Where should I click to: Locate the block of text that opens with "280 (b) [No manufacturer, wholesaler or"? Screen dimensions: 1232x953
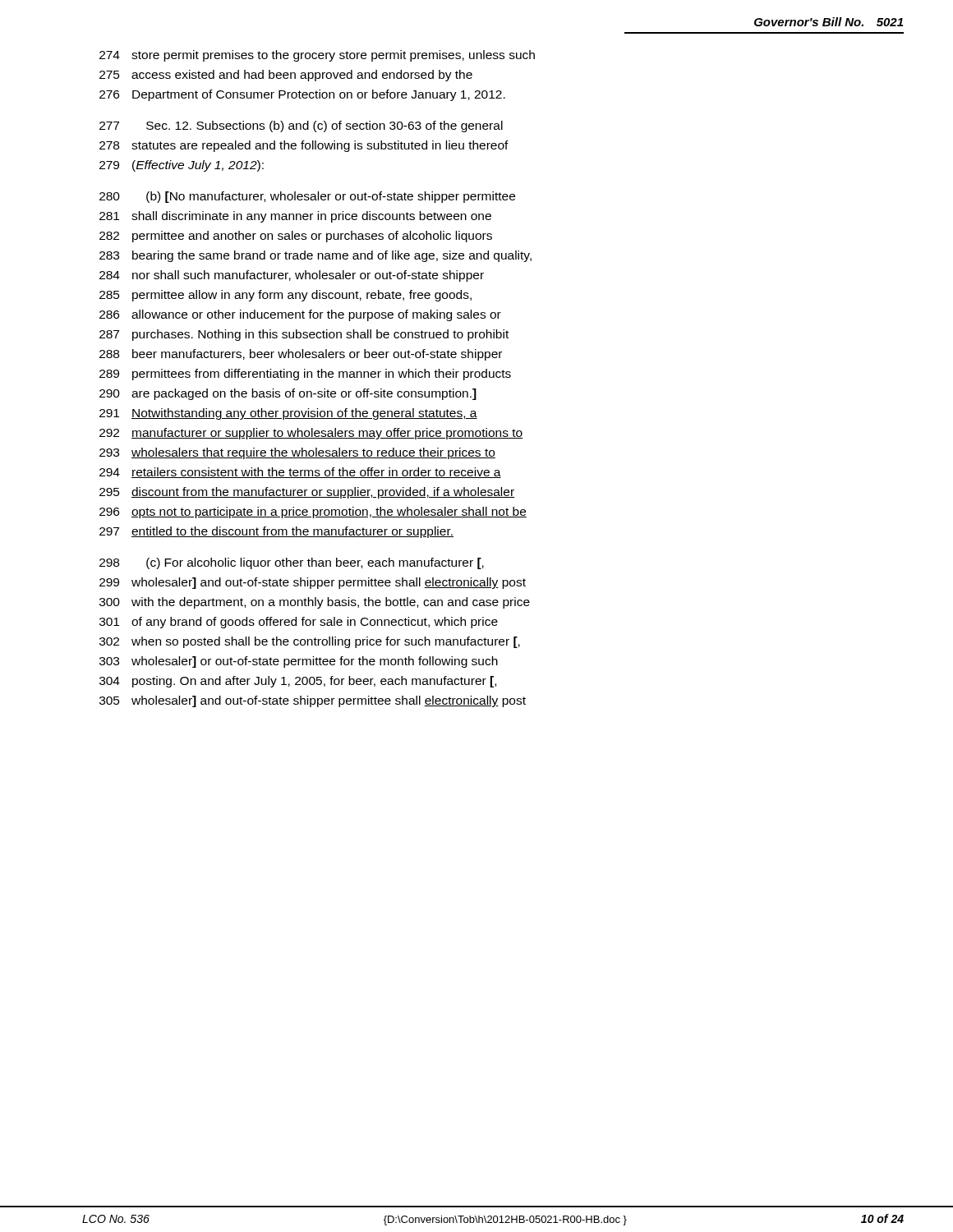click(493, 364)
